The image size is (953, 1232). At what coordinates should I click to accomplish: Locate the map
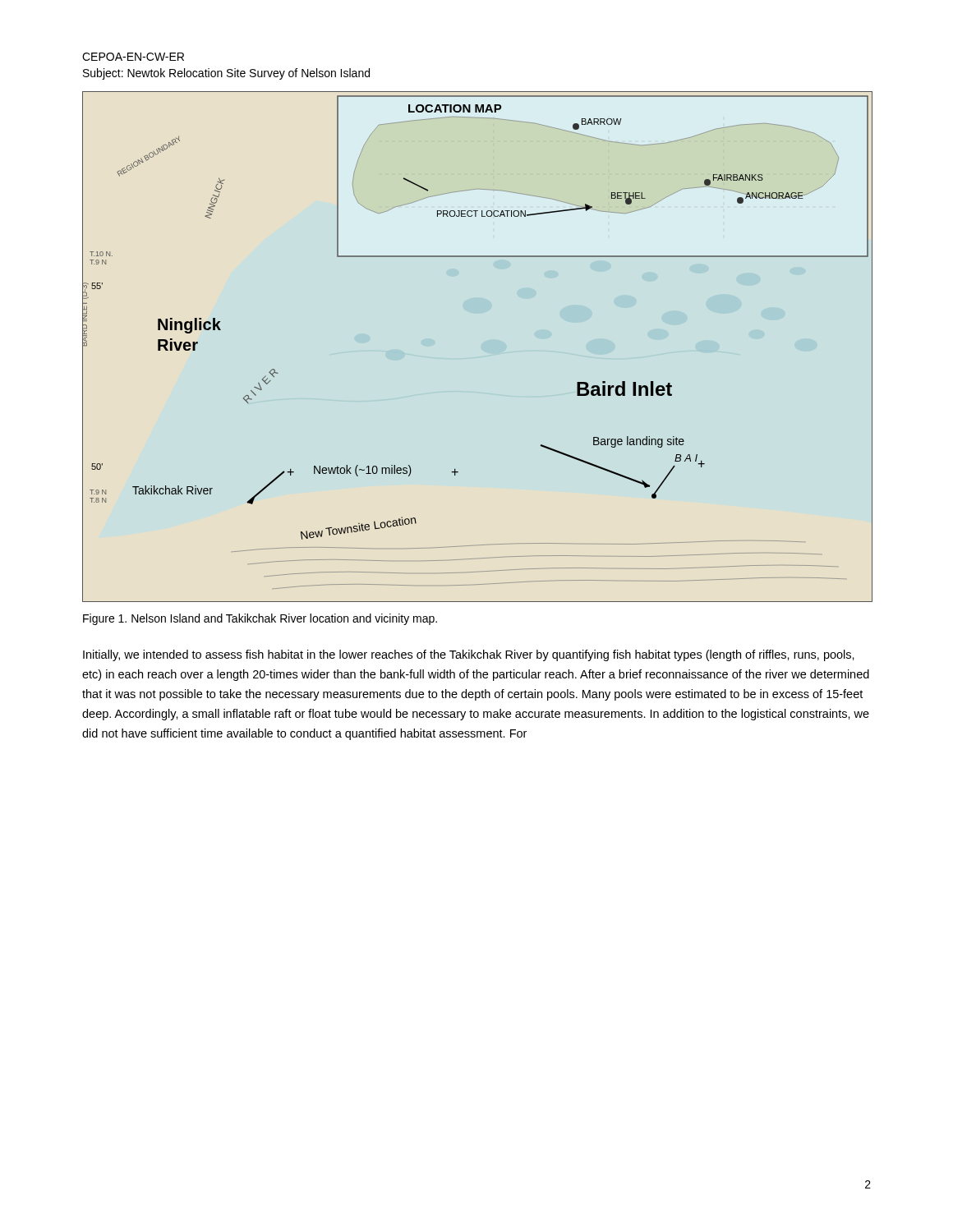[x=477, y=347]
